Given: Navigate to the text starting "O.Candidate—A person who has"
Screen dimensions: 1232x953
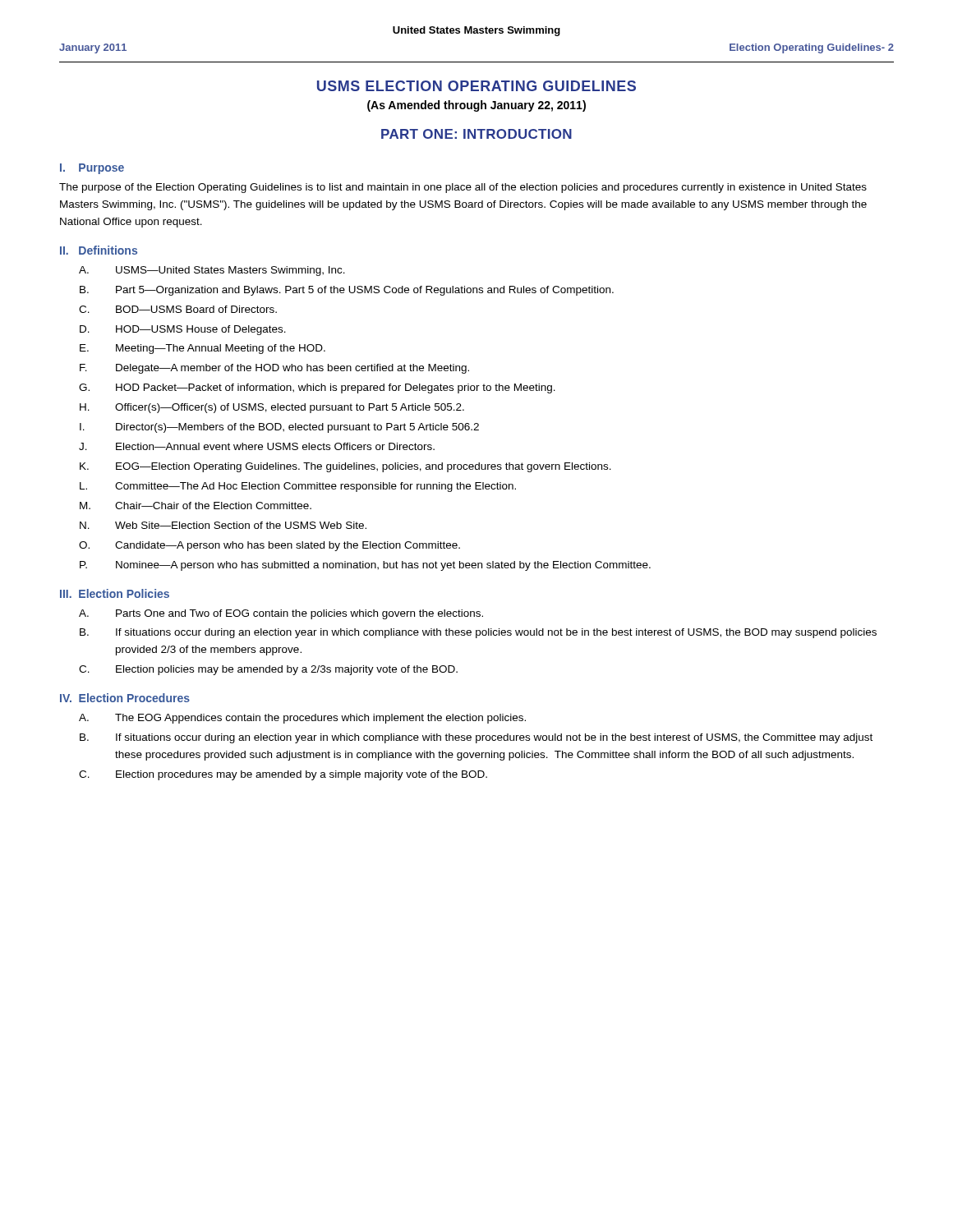Looking at the screenshot, I should click(269, 546).
